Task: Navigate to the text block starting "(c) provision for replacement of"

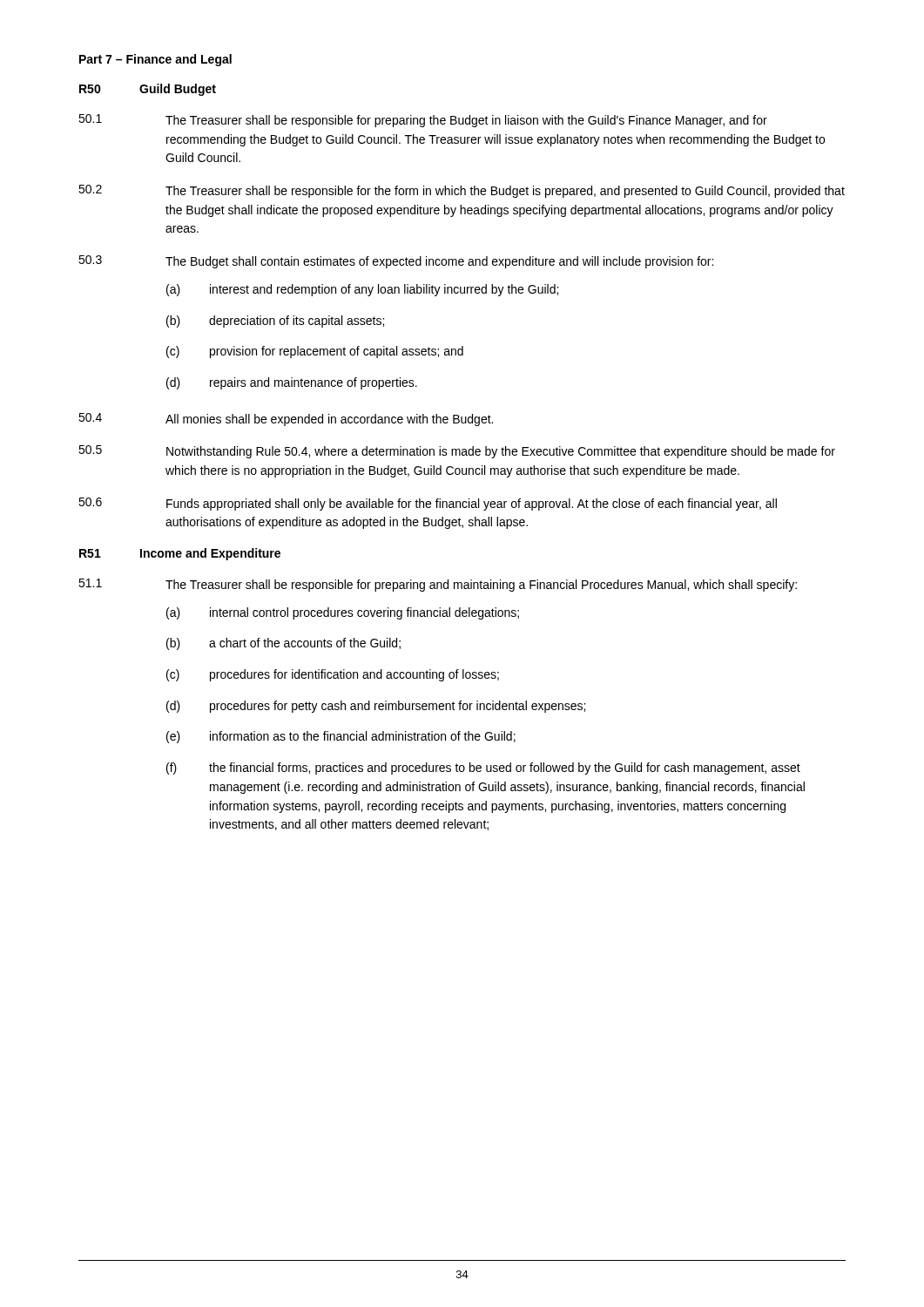Action: pyautogui.click(x=315, y=352)
